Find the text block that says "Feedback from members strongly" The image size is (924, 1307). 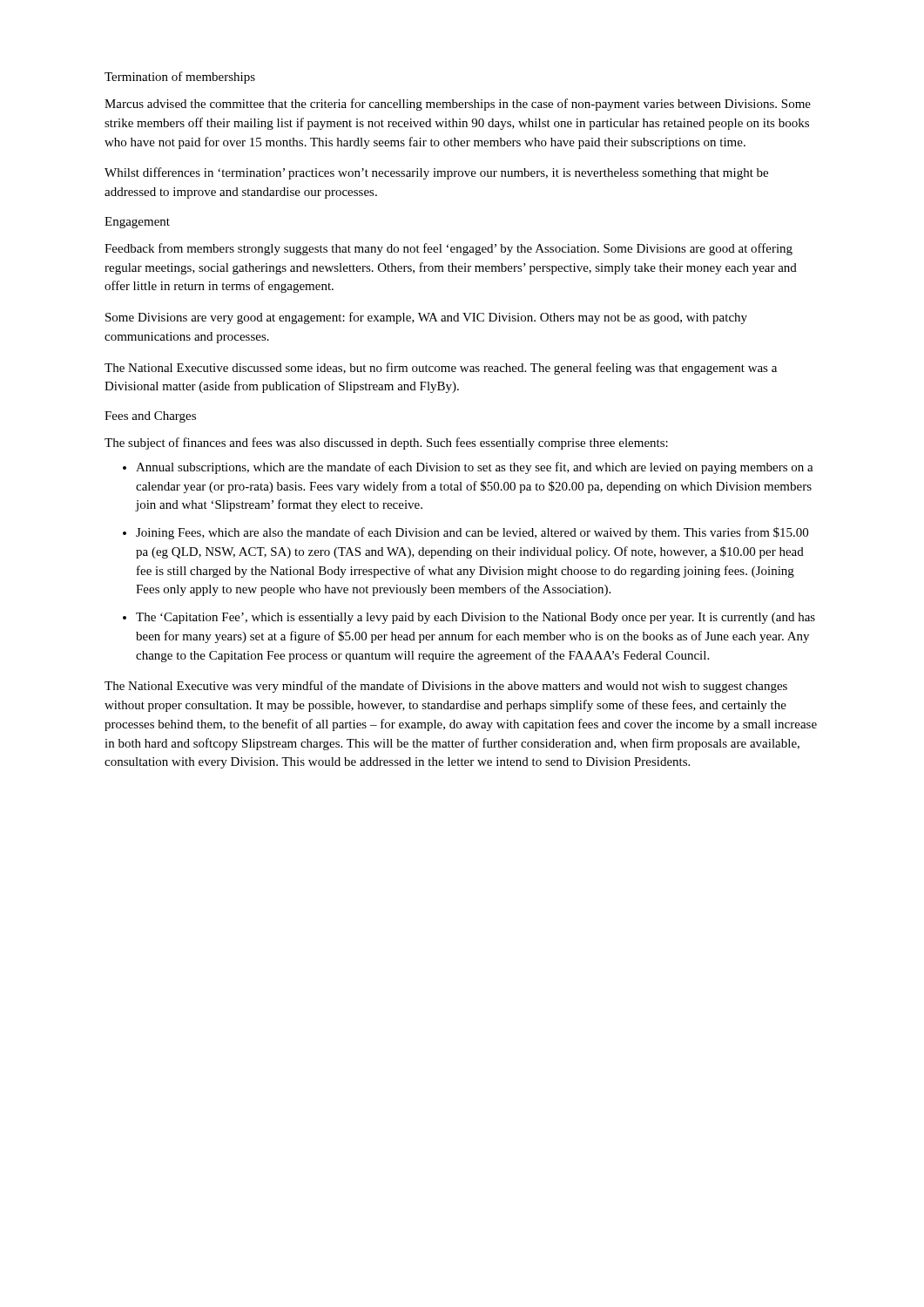(451, 267)
